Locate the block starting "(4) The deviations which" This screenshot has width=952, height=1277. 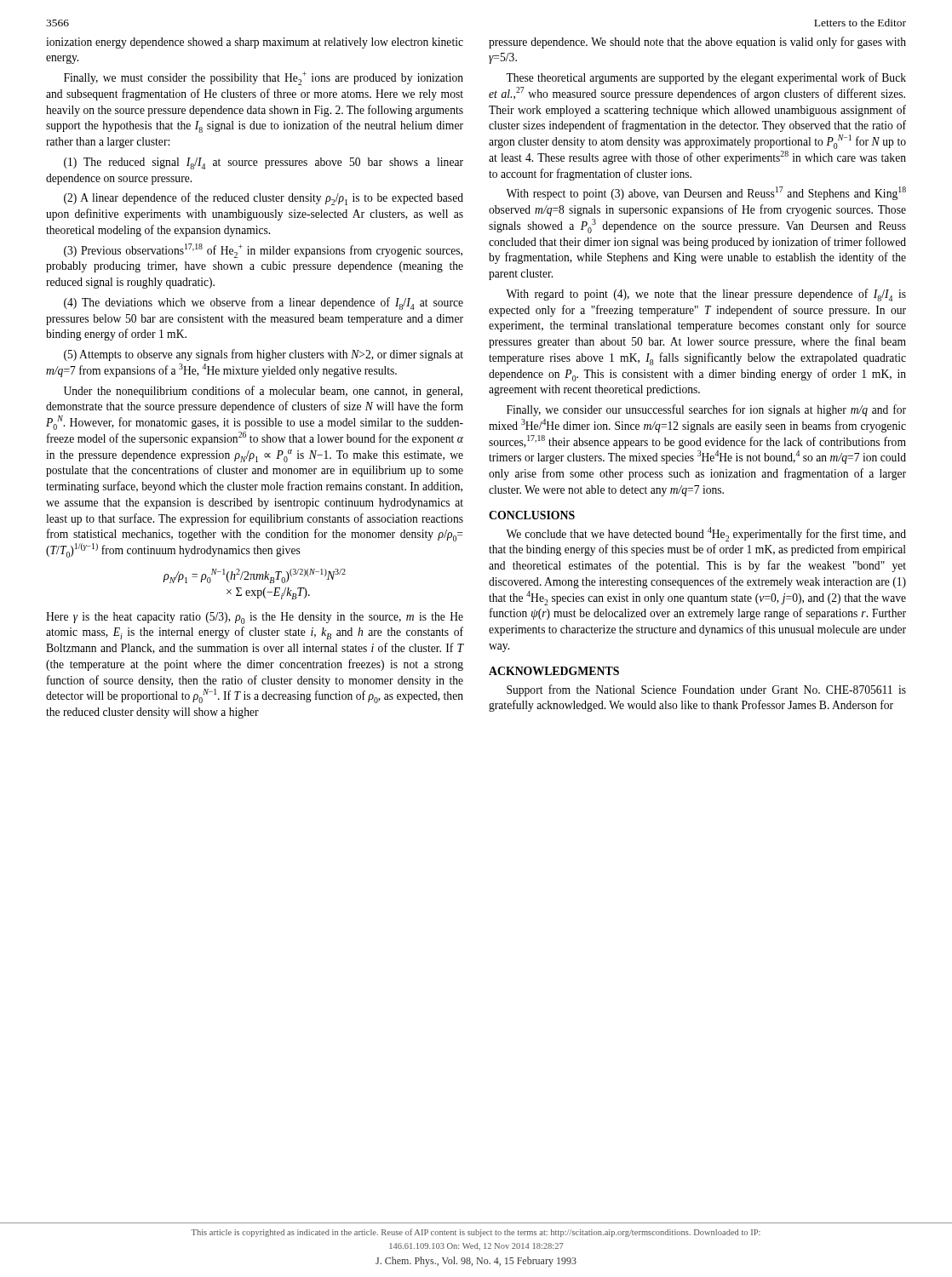[x=255, y=319]
